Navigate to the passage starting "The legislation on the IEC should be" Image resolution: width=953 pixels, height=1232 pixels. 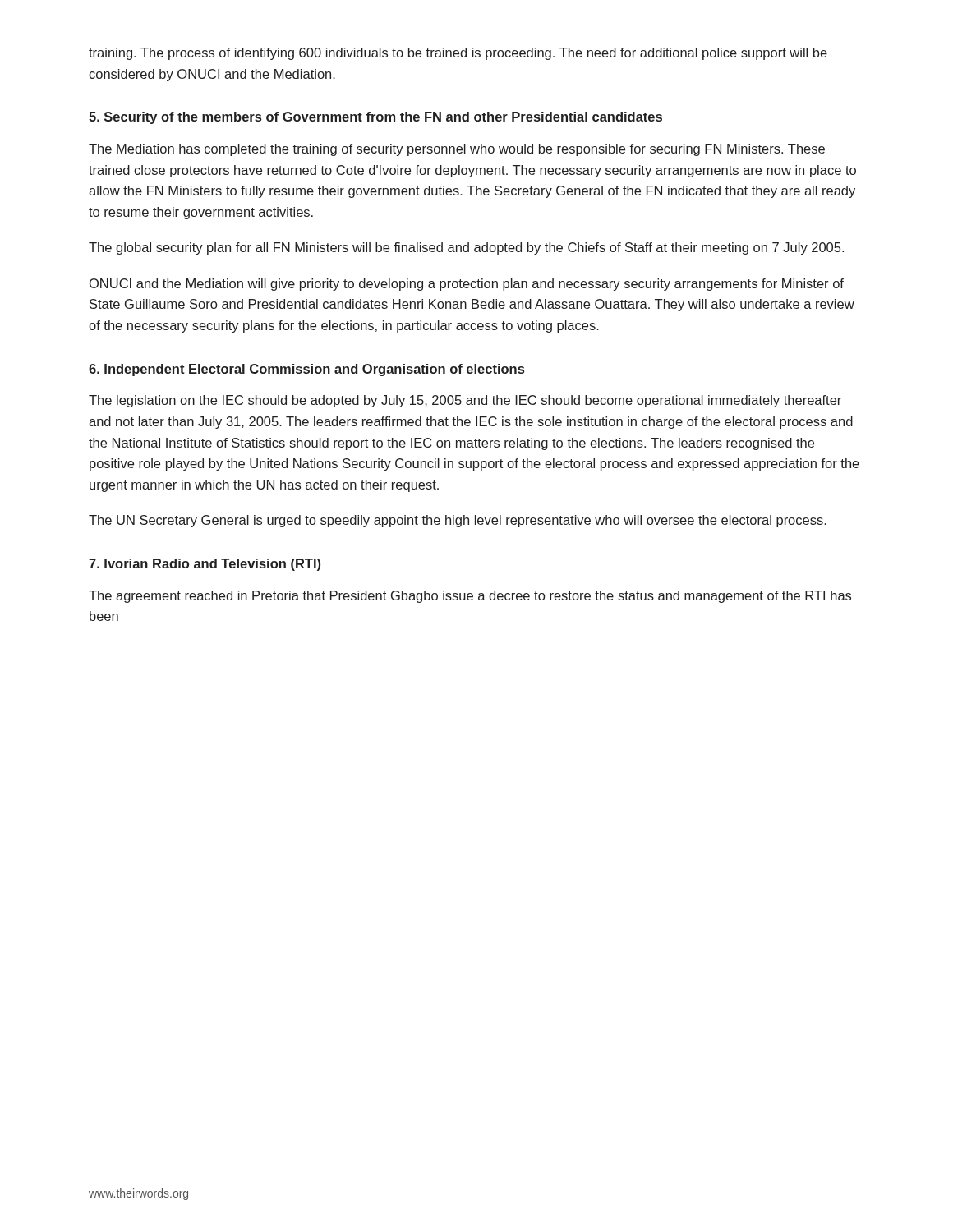tap(476, 443)
